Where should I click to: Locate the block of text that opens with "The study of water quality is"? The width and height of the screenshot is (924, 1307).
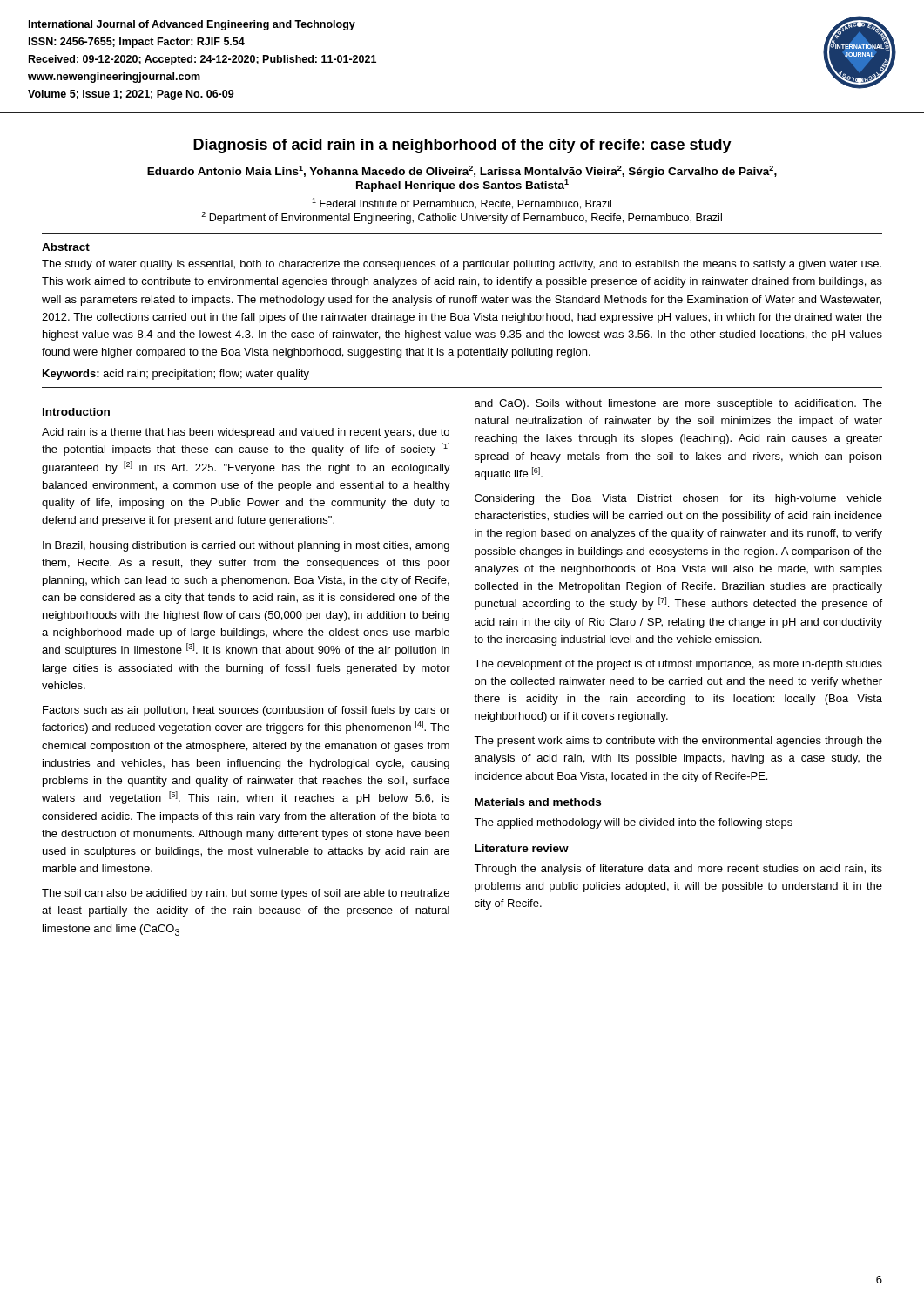point(462,308)
